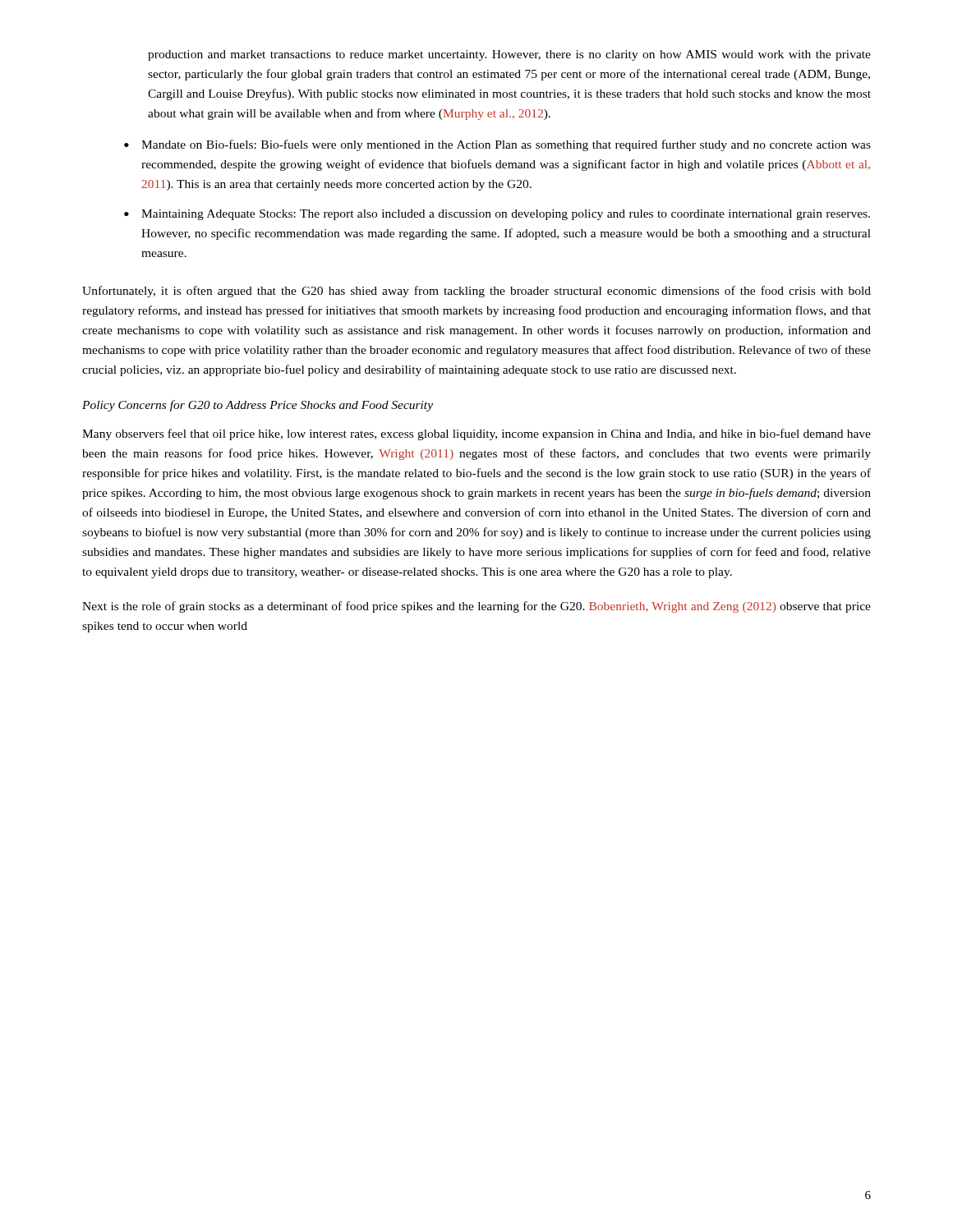Click the passage that begins "production and market transactions to reduce"
Viewport: 953px width, 1232px height.
coord(509,83)
